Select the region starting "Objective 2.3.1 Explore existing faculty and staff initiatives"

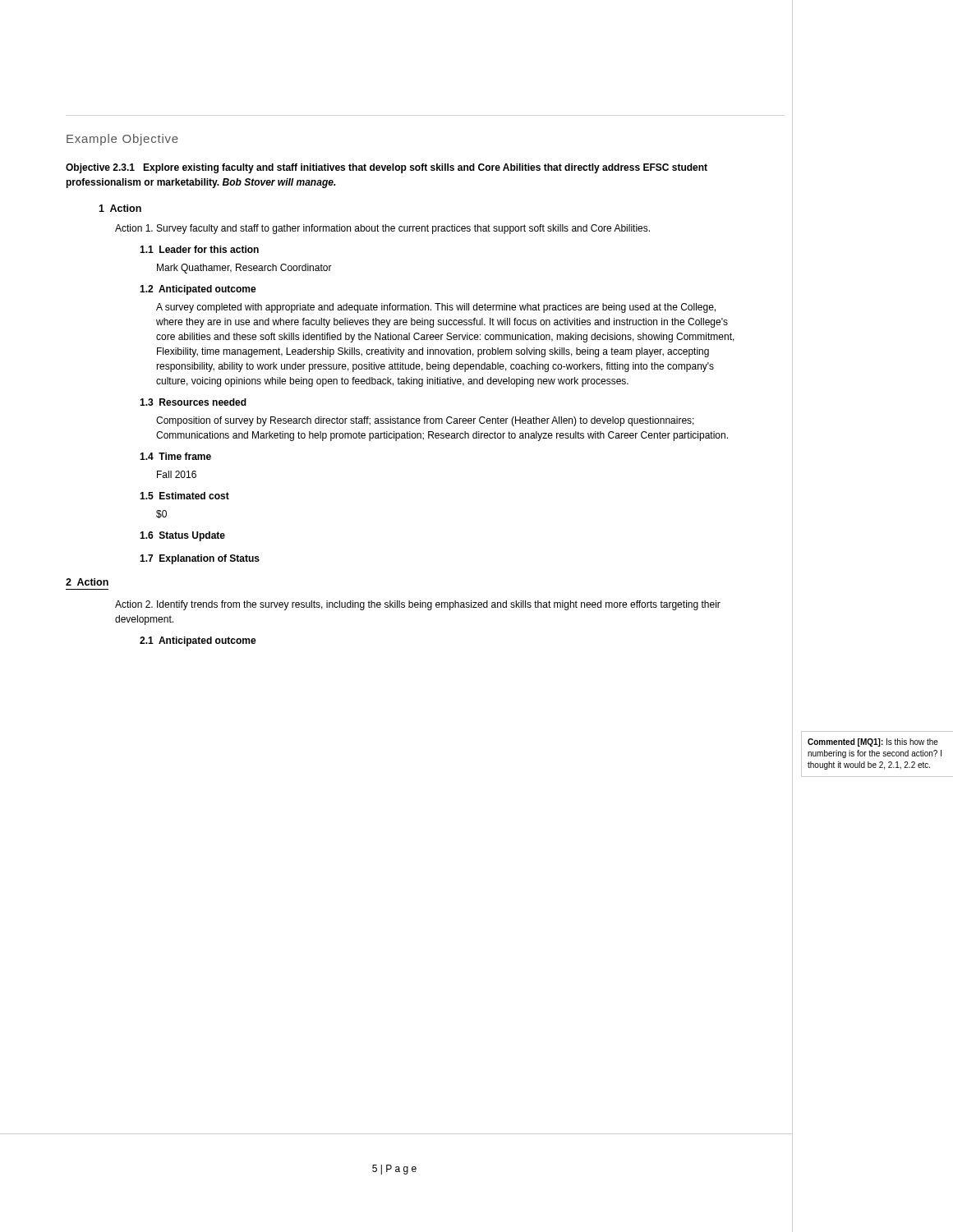point(387,175)
